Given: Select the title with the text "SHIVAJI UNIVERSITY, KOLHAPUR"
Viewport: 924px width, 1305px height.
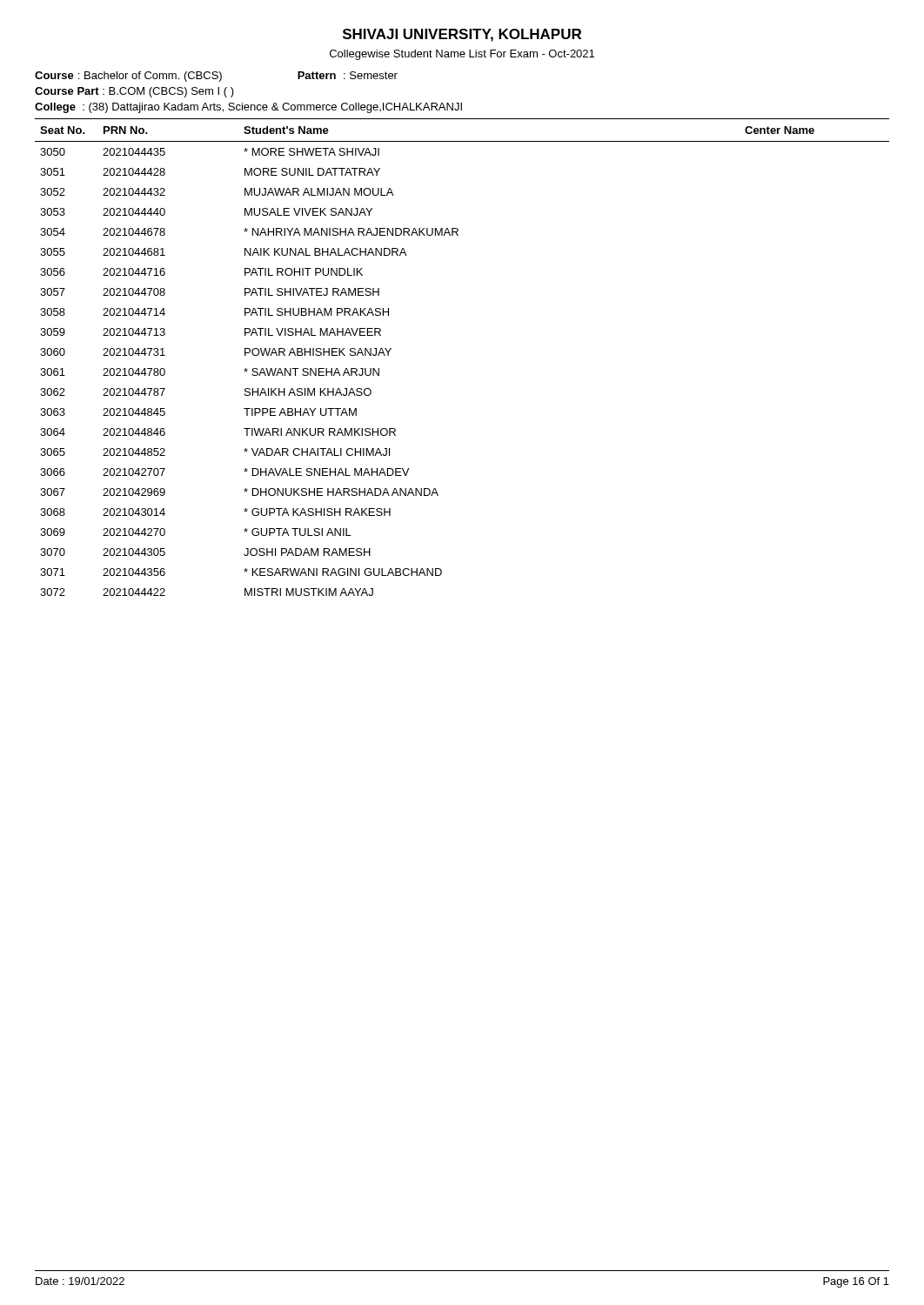Looking at the screenshot, I should 462,34.
